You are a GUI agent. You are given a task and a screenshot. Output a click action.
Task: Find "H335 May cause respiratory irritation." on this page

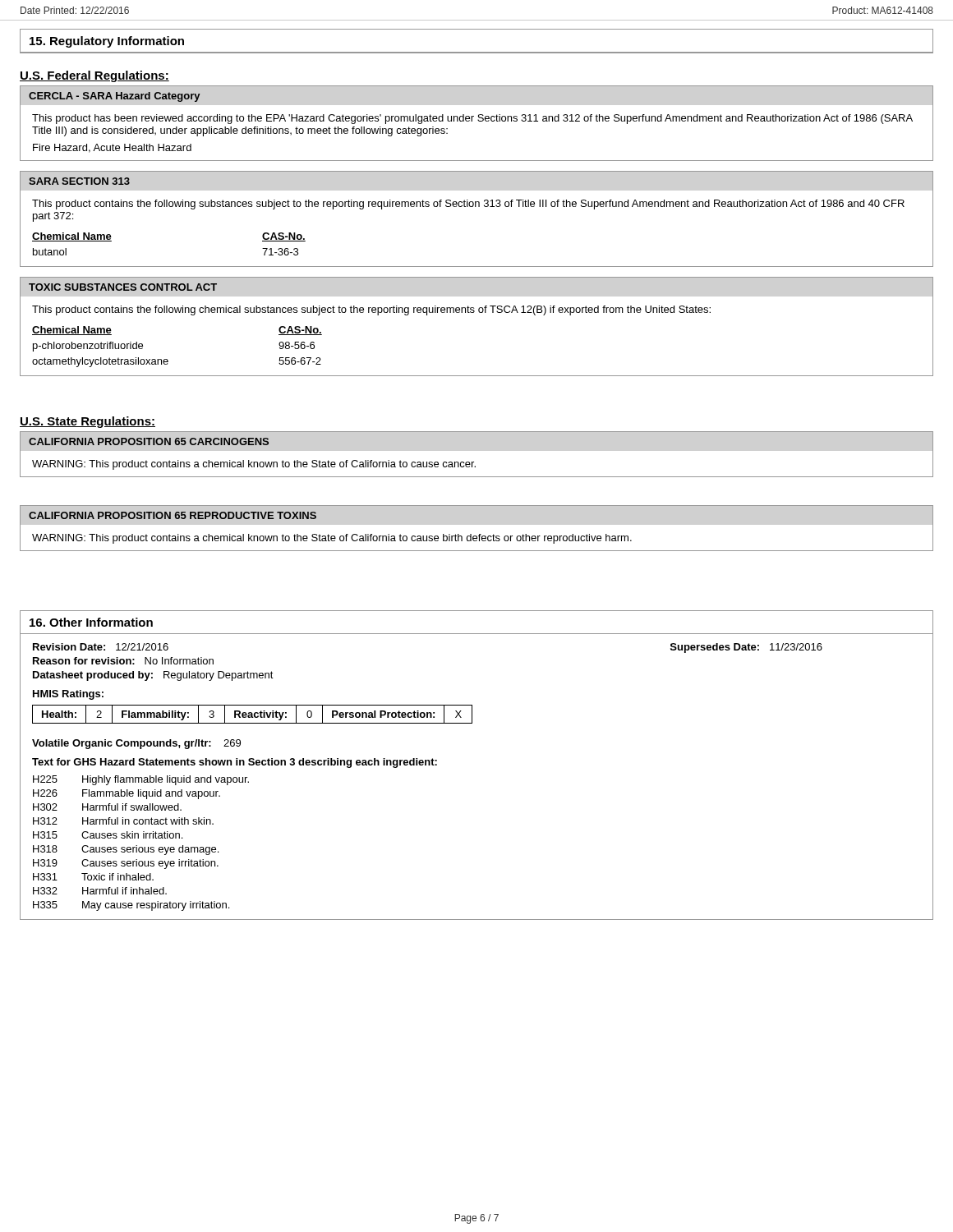131,906
